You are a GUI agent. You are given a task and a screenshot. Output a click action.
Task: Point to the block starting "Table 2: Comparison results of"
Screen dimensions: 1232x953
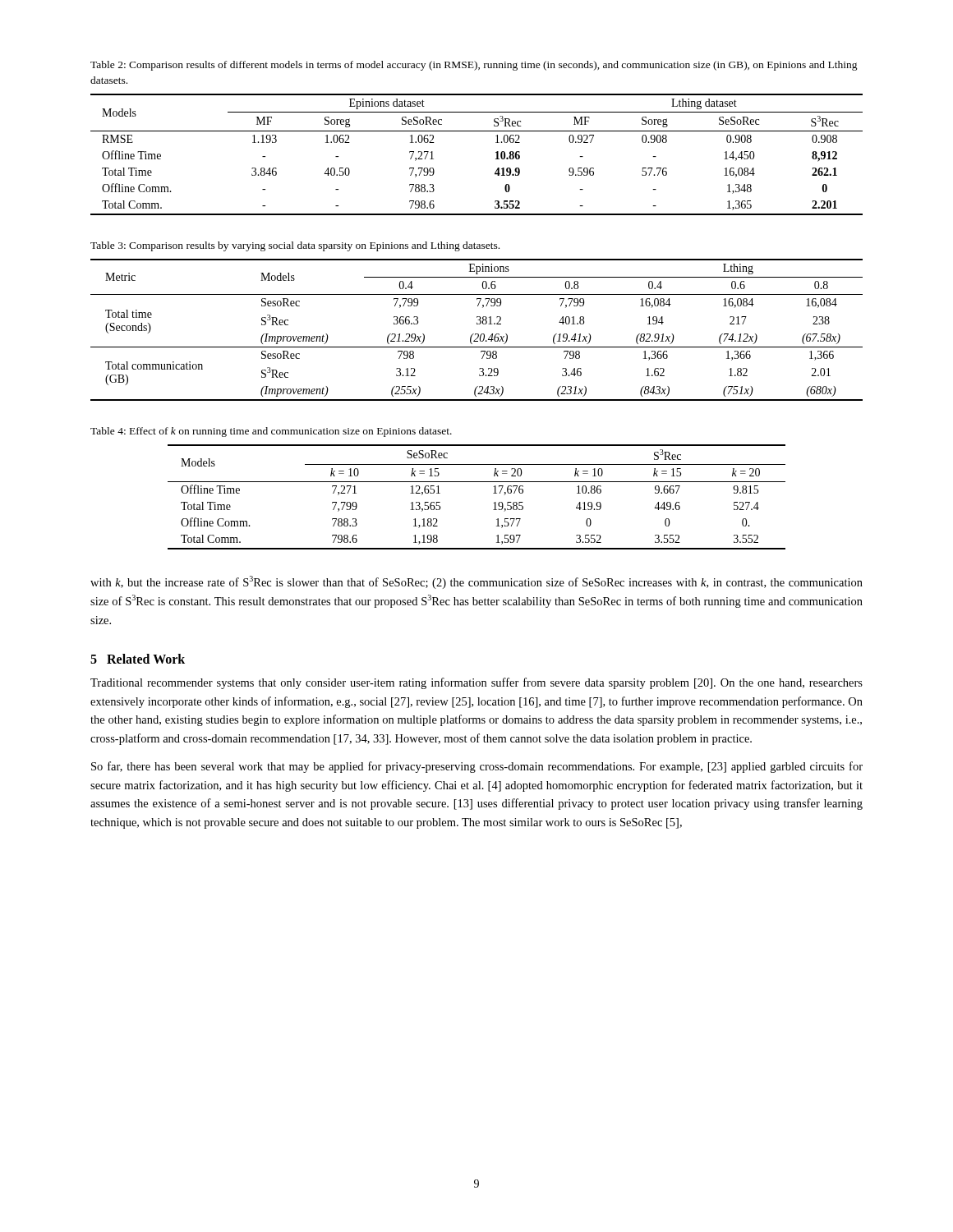[474, 72]
